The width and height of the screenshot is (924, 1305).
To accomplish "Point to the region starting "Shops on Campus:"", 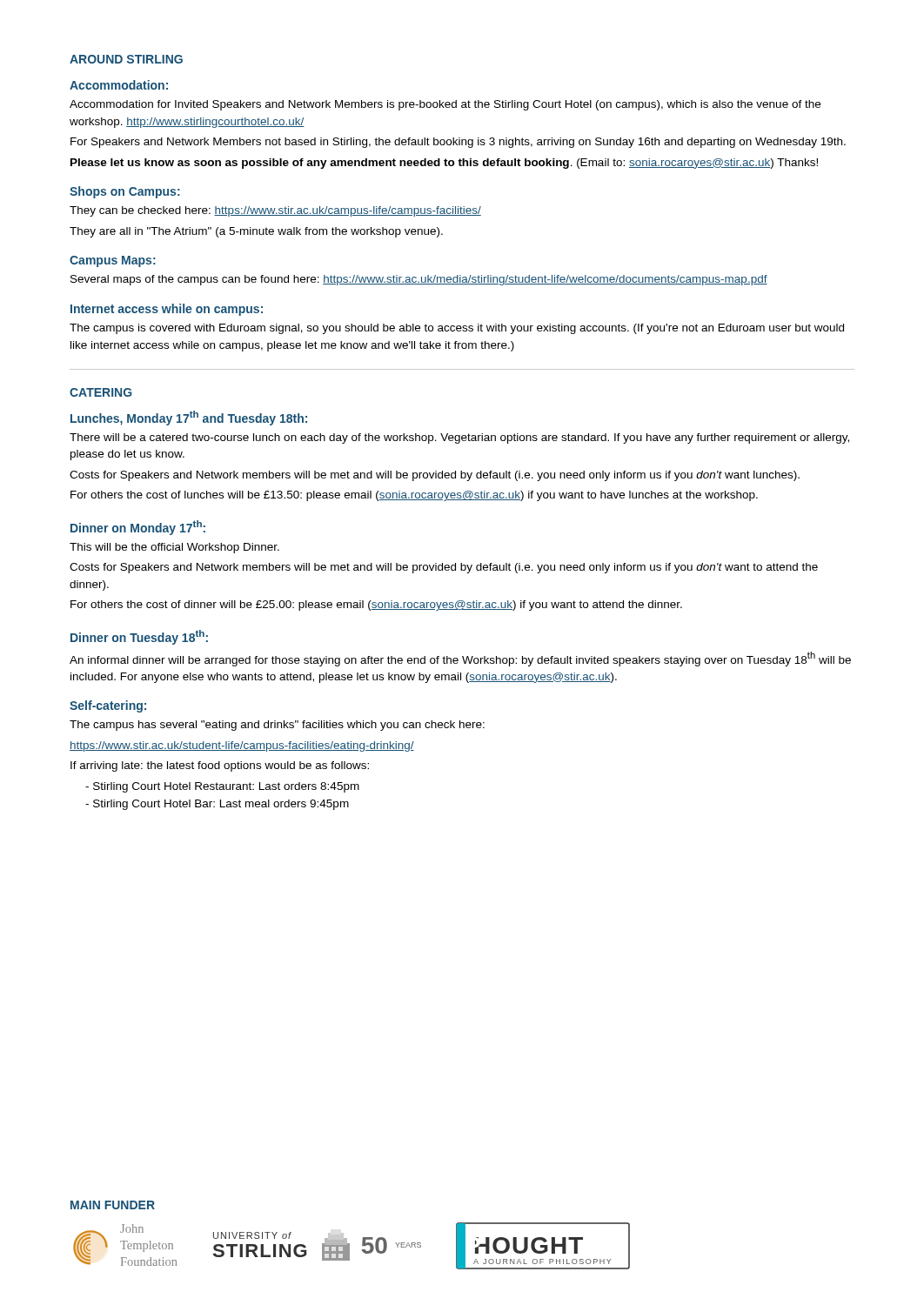I will point(125,192).
